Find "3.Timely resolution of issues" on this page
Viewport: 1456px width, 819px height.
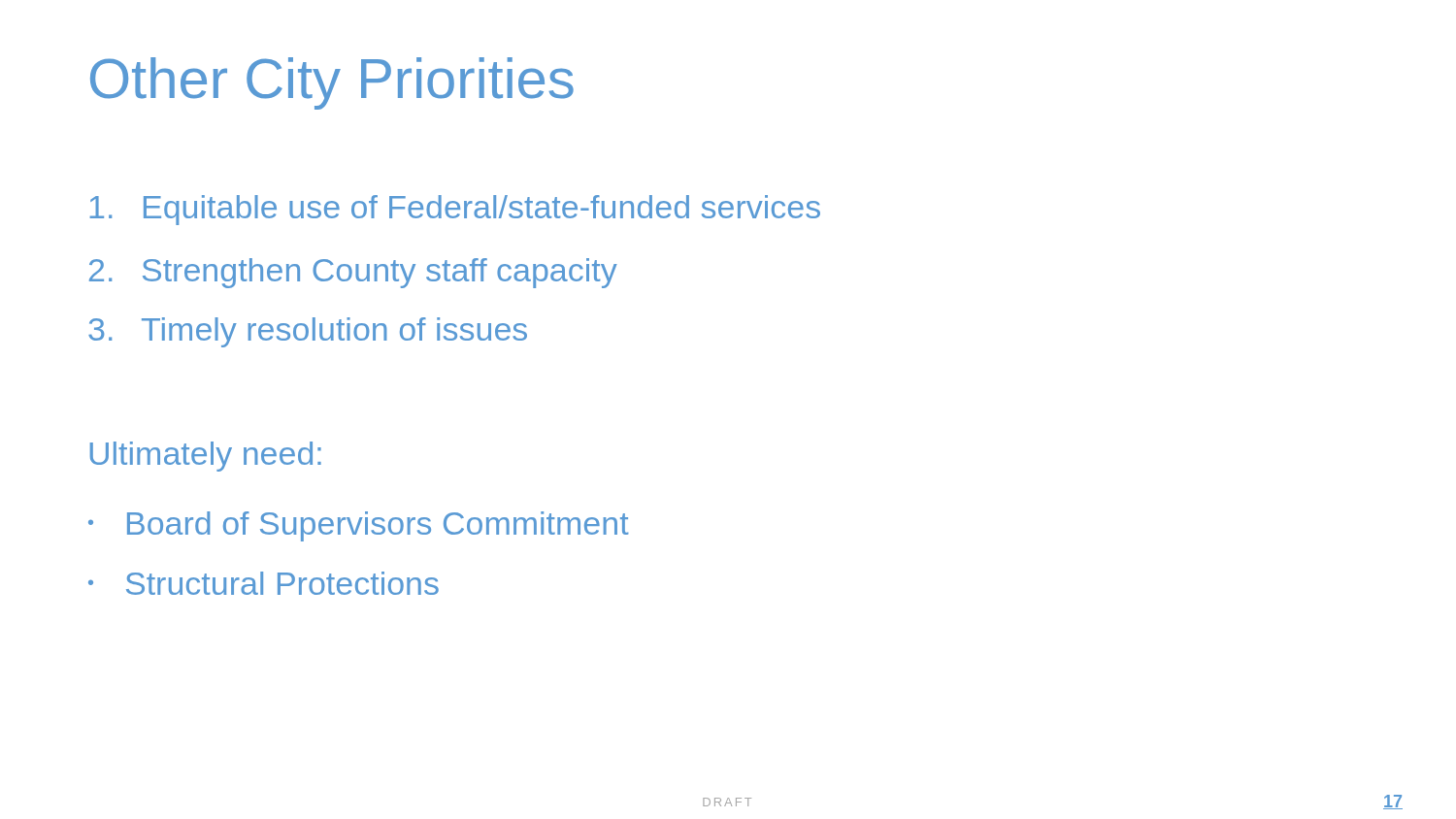[308, 330]
